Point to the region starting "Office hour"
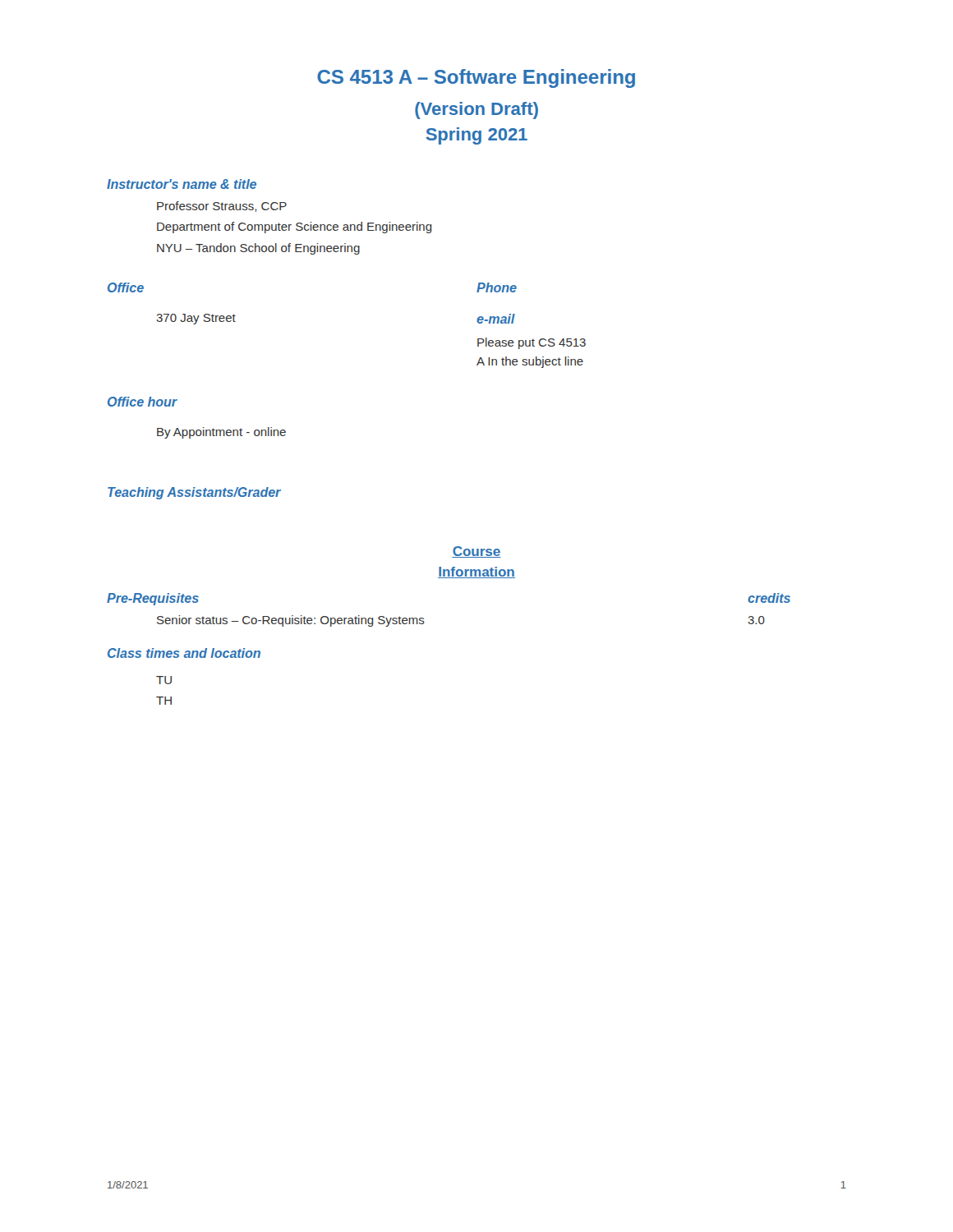Viewport: 953px width, 1232px height. 142,402
